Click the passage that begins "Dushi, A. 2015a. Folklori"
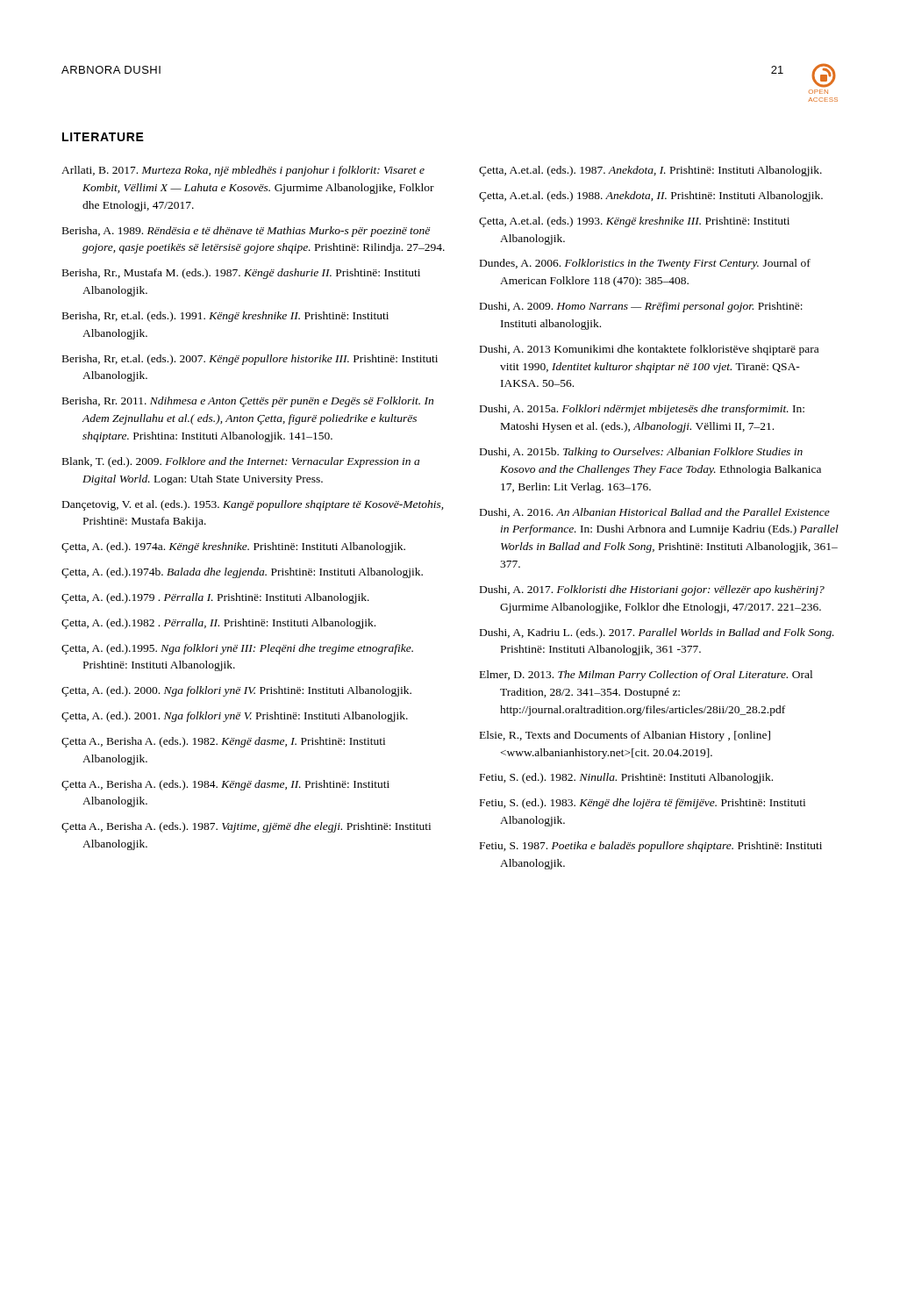This screenshot has width=900, height=1316. (642, 417)
